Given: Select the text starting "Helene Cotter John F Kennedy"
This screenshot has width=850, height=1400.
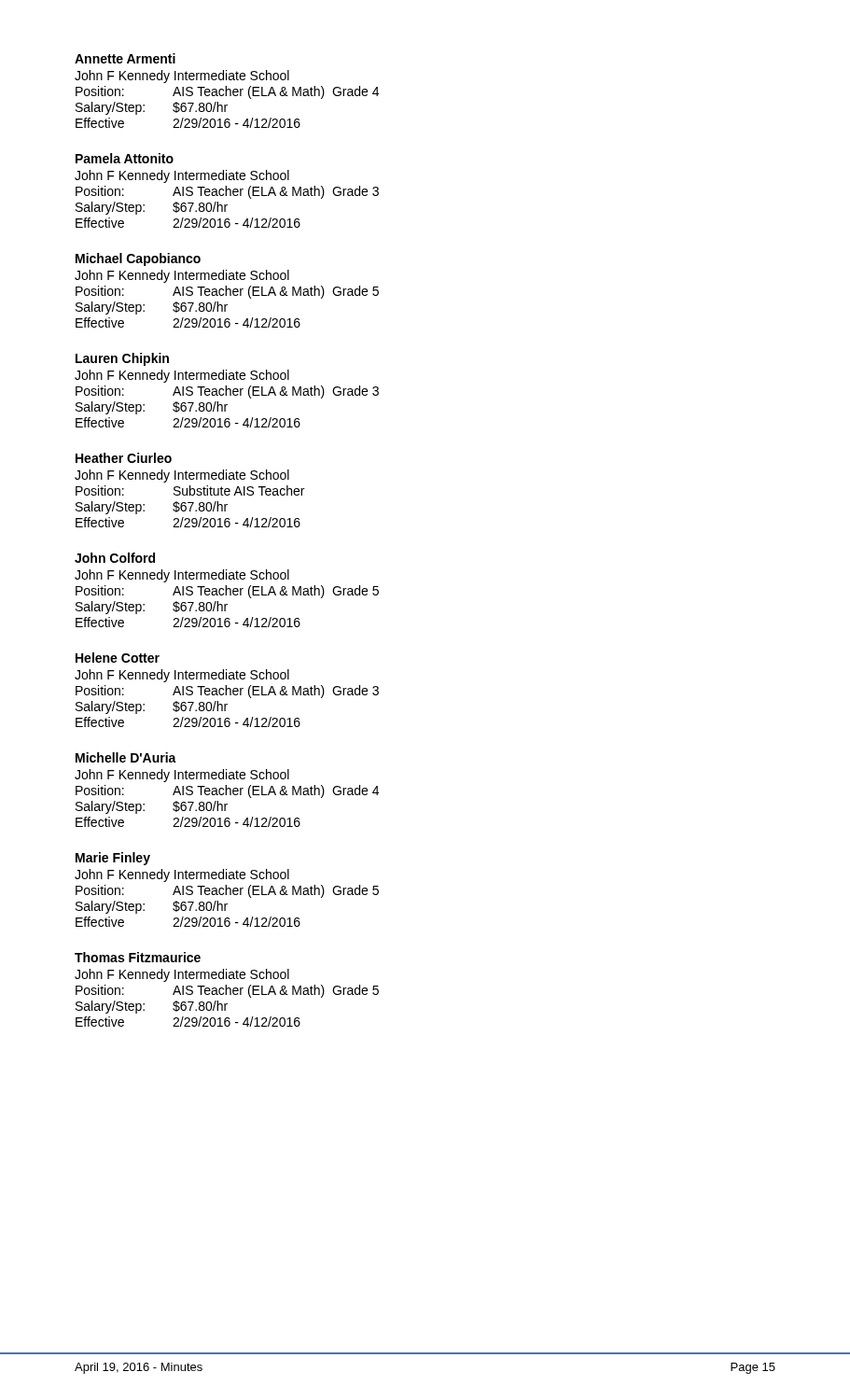Looking at the screenshot, I should coord(118,658).
